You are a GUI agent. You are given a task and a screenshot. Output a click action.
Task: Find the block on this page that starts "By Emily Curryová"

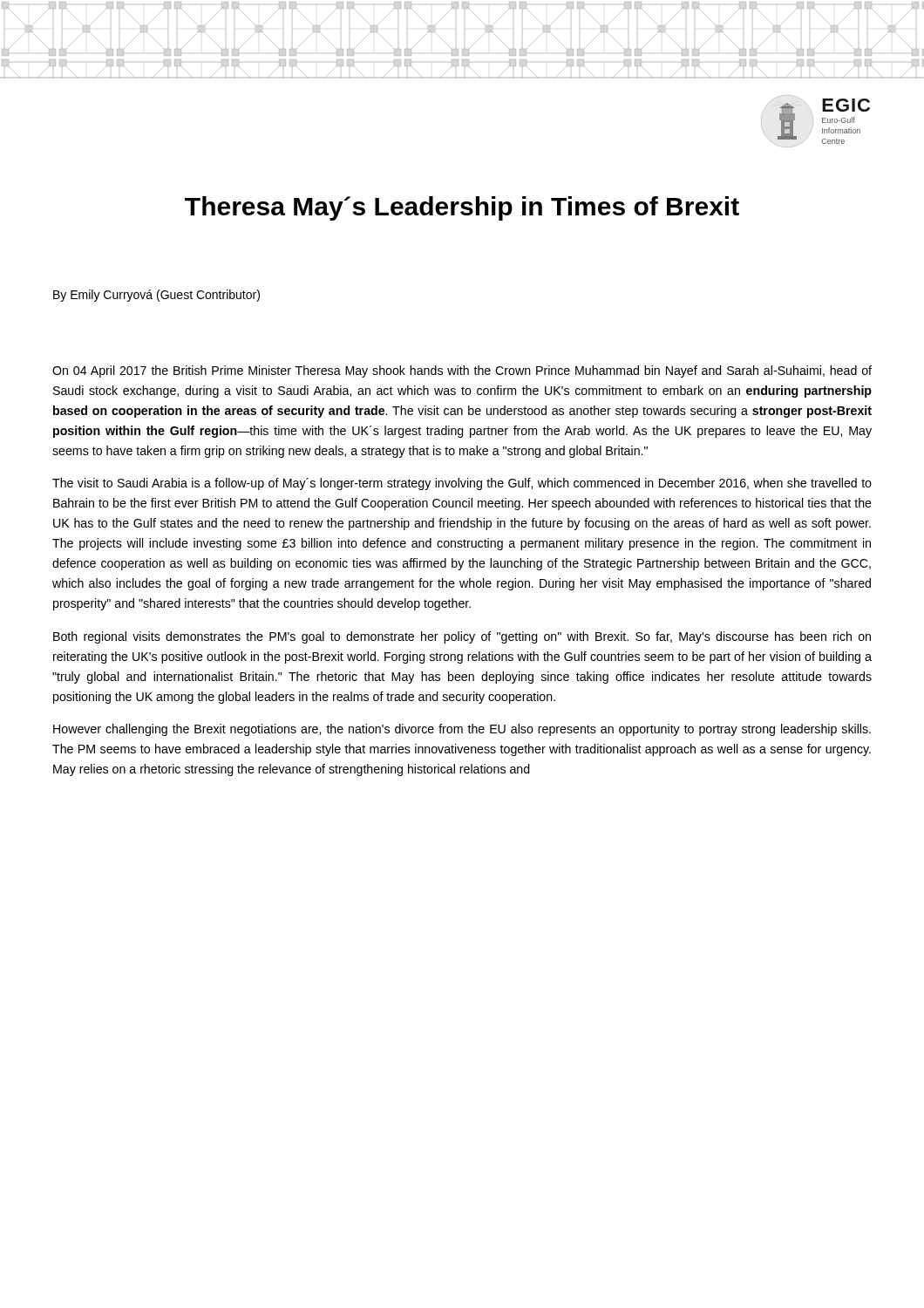(156, 295)
